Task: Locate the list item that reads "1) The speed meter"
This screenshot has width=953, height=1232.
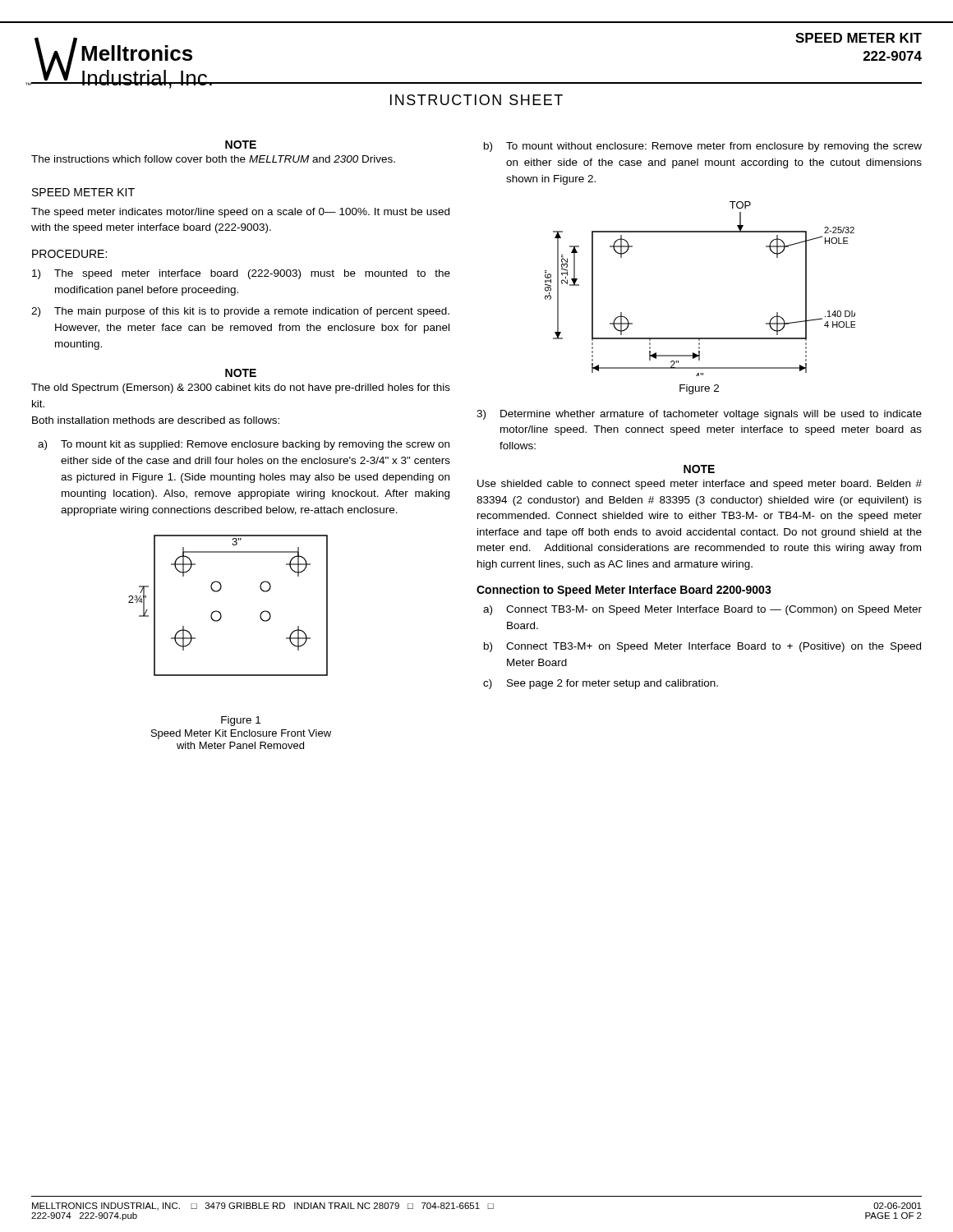Action: pyautogui.click(x=241, y=282)
